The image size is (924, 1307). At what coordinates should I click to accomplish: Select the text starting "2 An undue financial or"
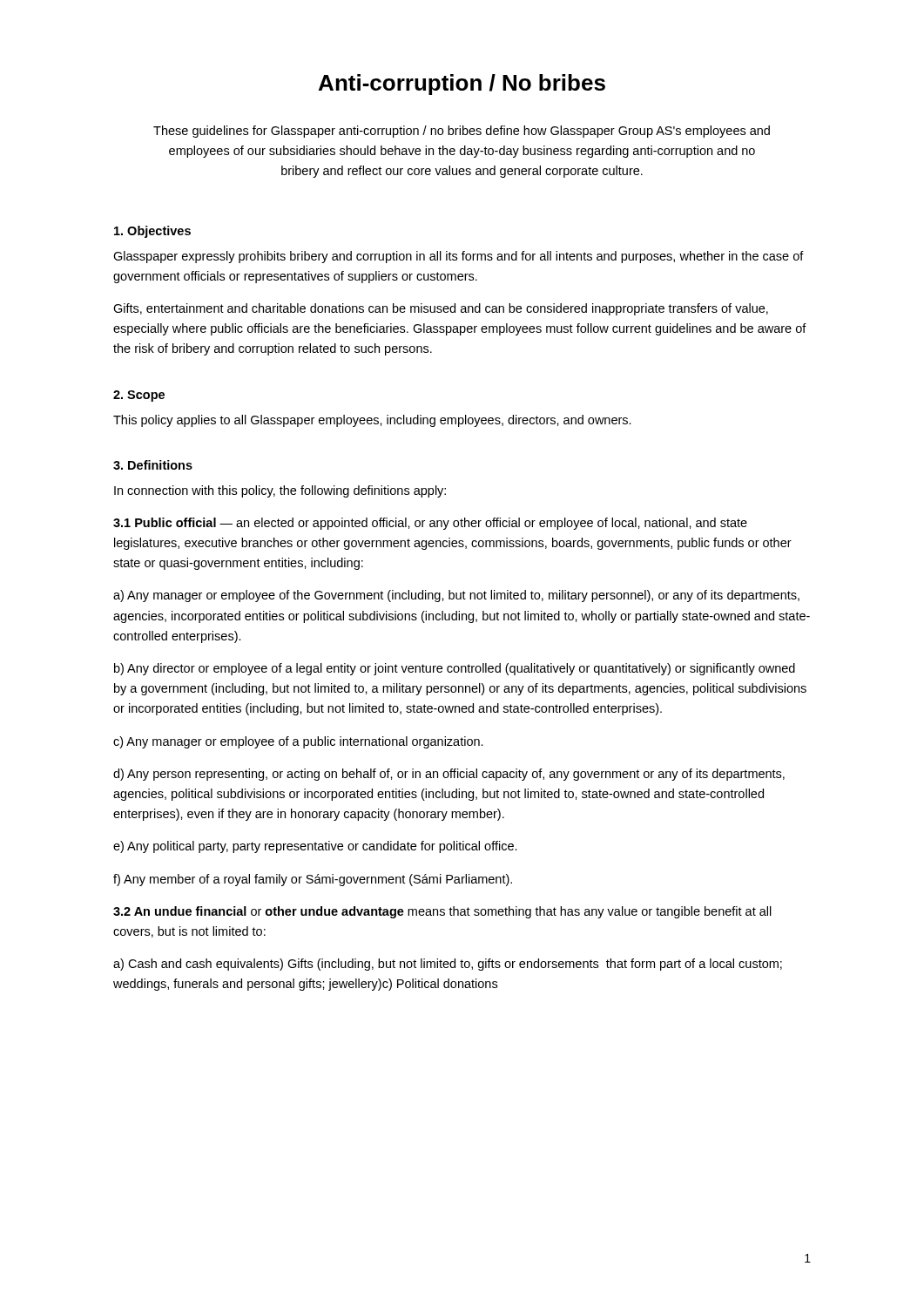tap(443, 921)
